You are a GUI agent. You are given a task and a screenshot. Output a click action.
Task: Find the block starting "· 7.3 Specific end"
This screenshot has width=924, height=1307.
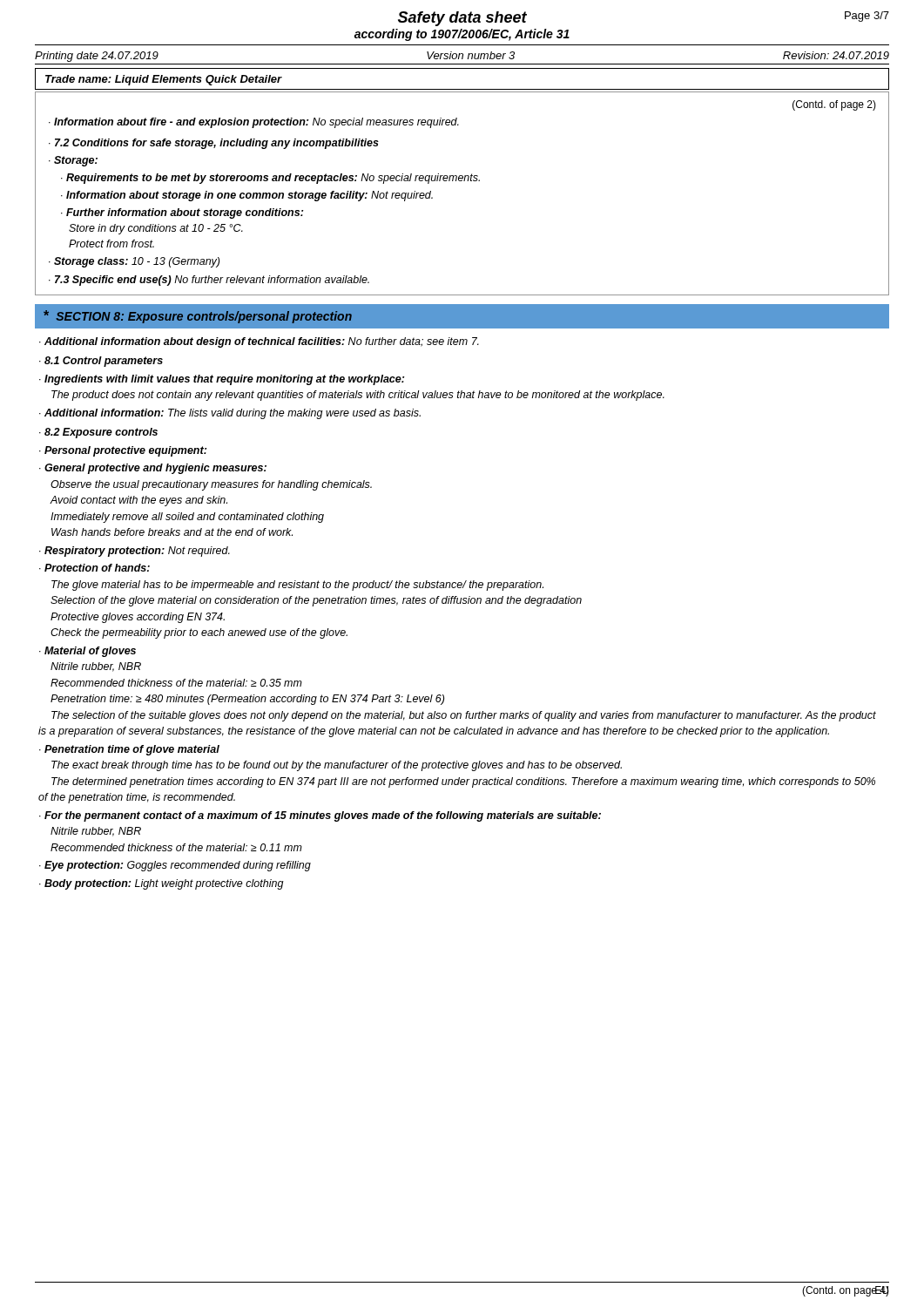(209, 279)
